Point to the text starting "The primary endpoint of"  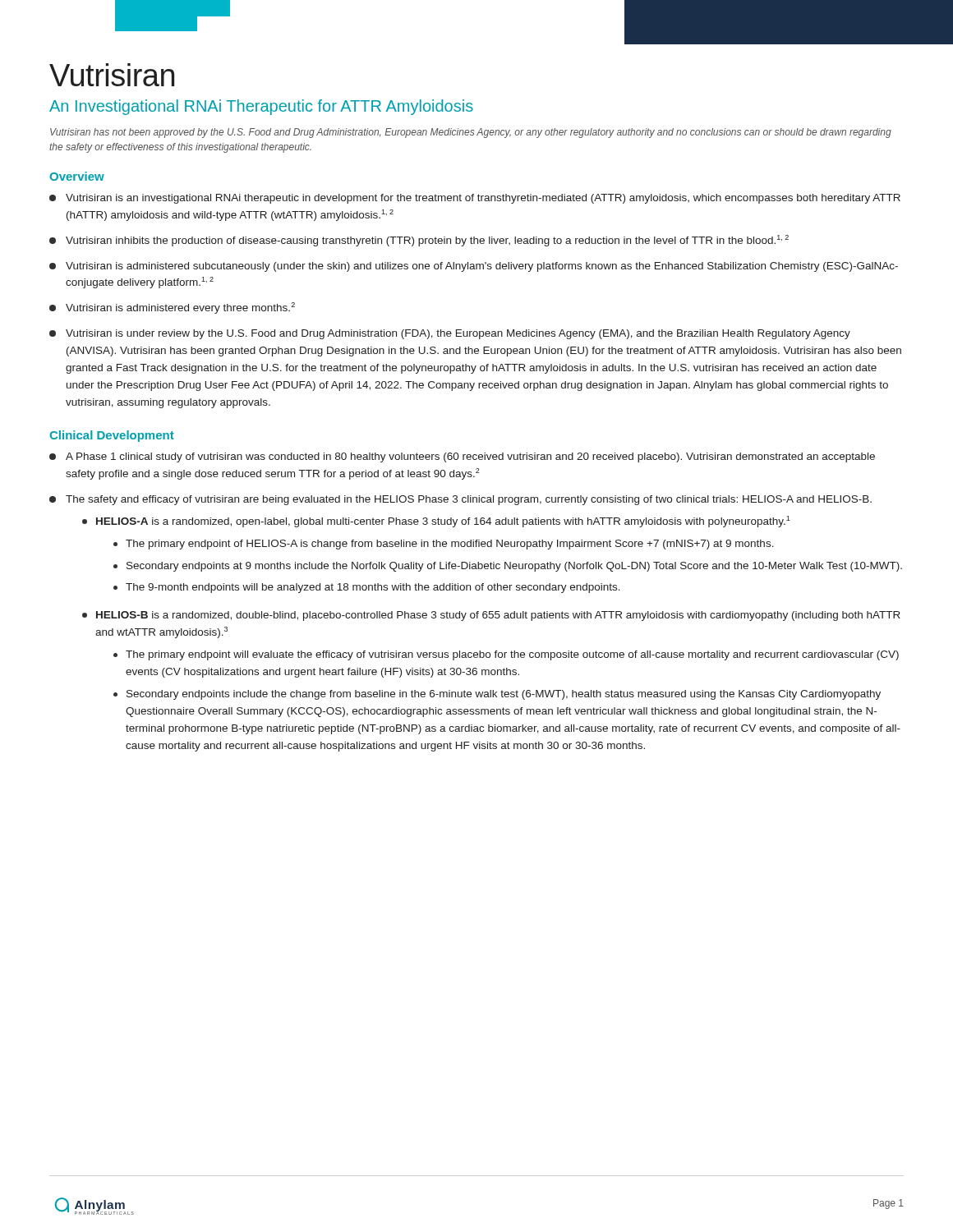pyautogui.click(x=509, y=544)
